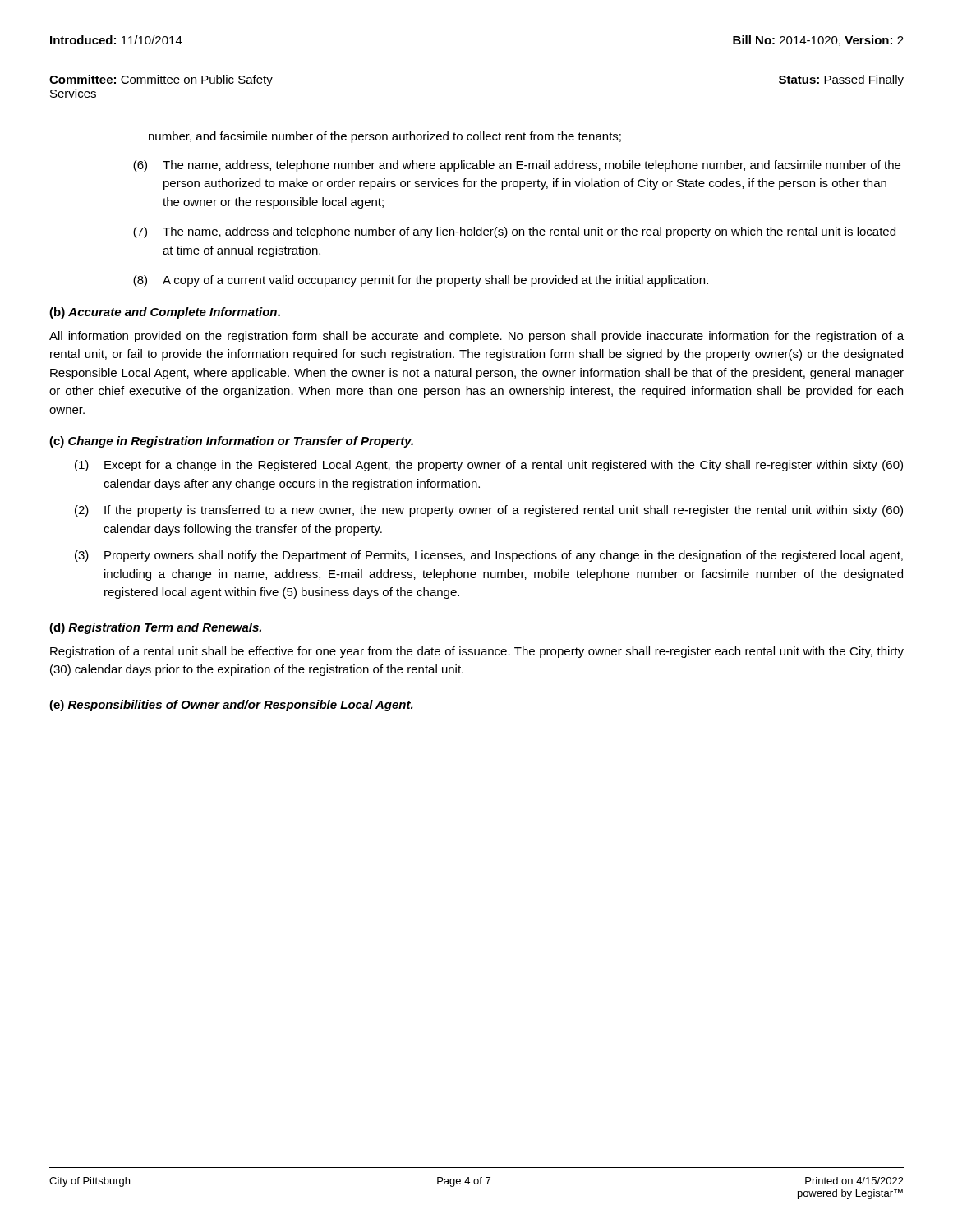The height and width of the screenshot is (1232, 953).
Task: Point to the text starting "All information provided"
Action: pyautogui.click(x=476, y=372)
